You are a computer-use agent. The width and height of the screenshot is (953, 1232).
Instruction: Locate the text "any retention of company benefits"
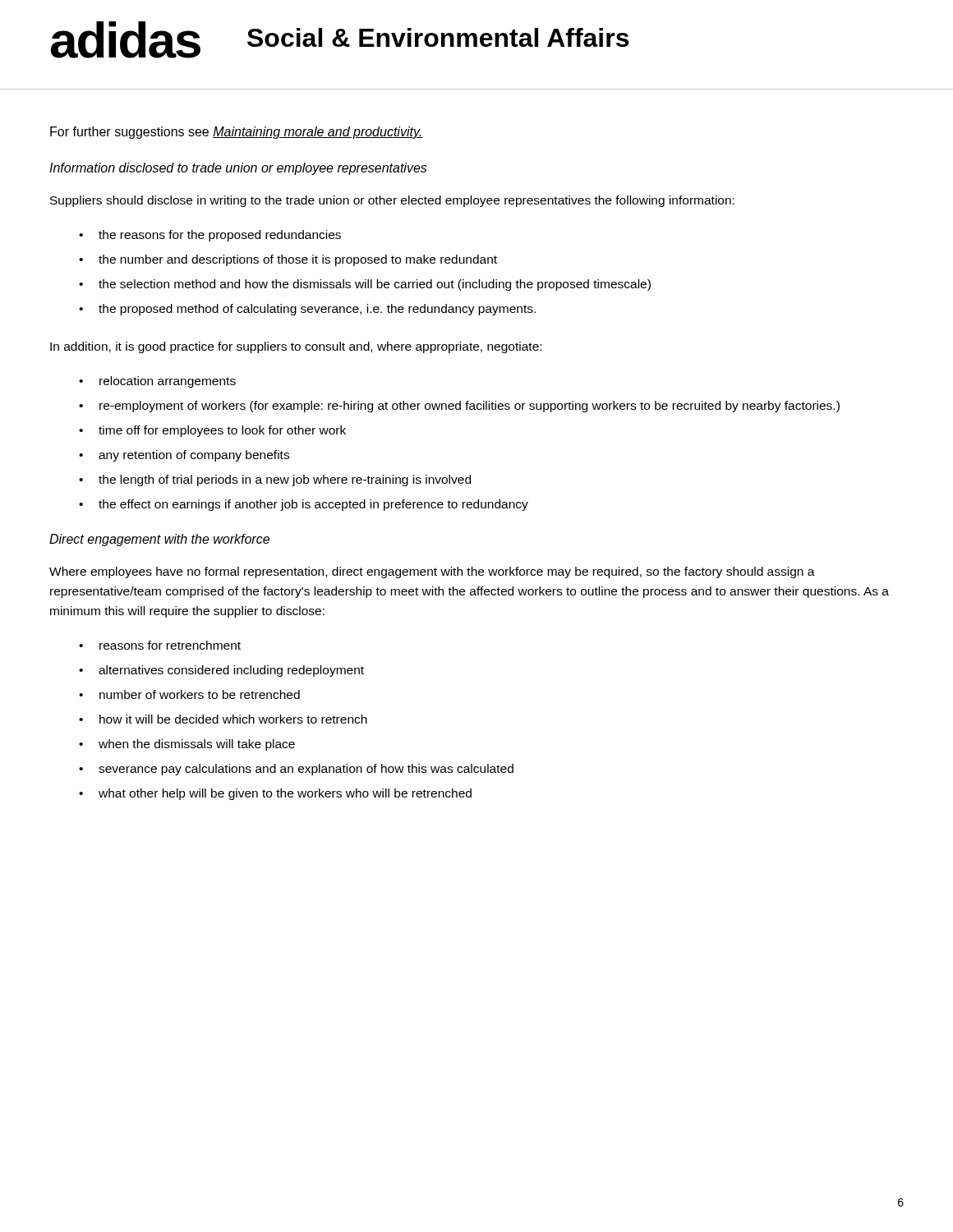pos(194,454)
